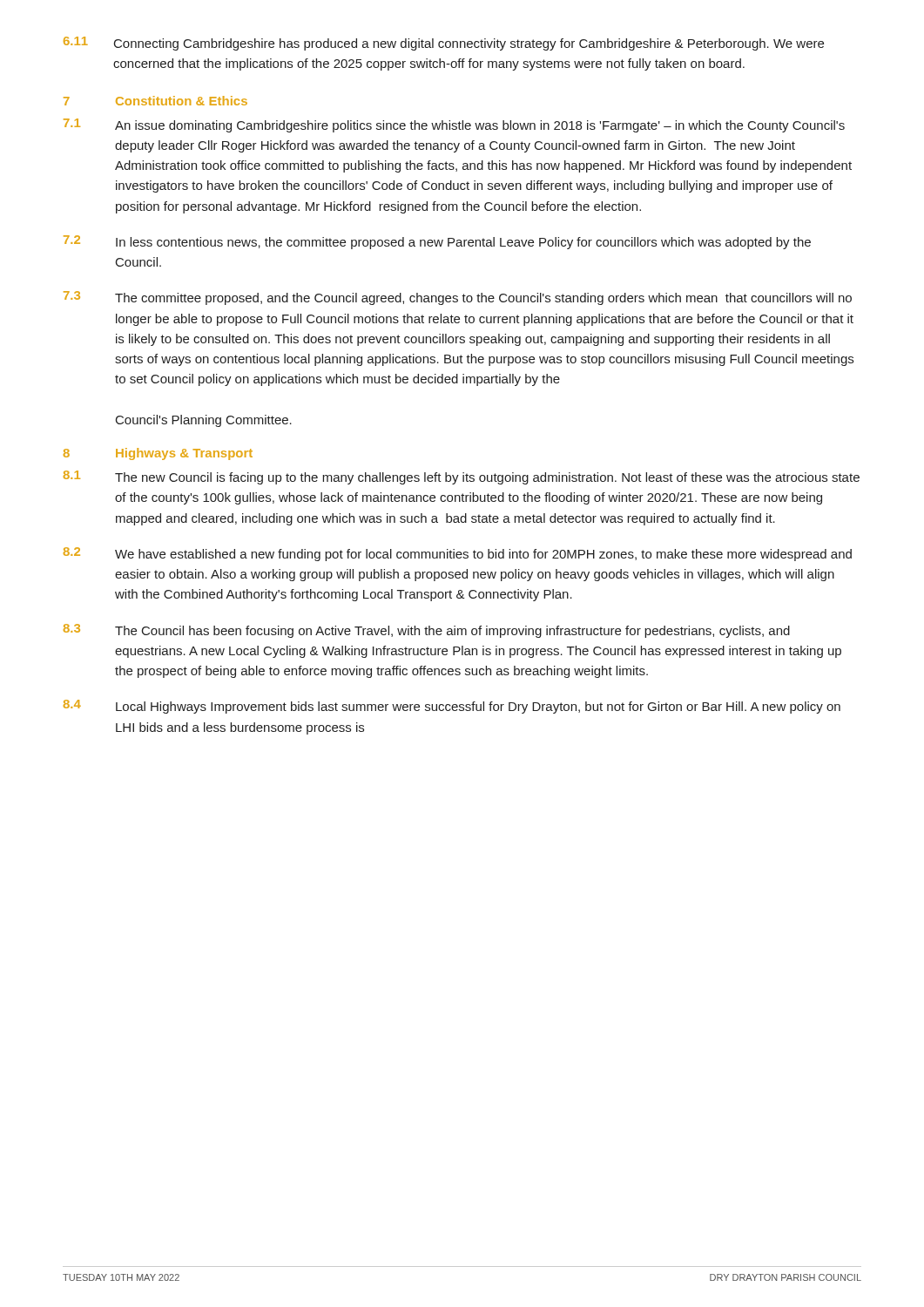Where is the passage that starts "8.2 We have established a new funding"?

pyautogui.click(x=462, y=574)
